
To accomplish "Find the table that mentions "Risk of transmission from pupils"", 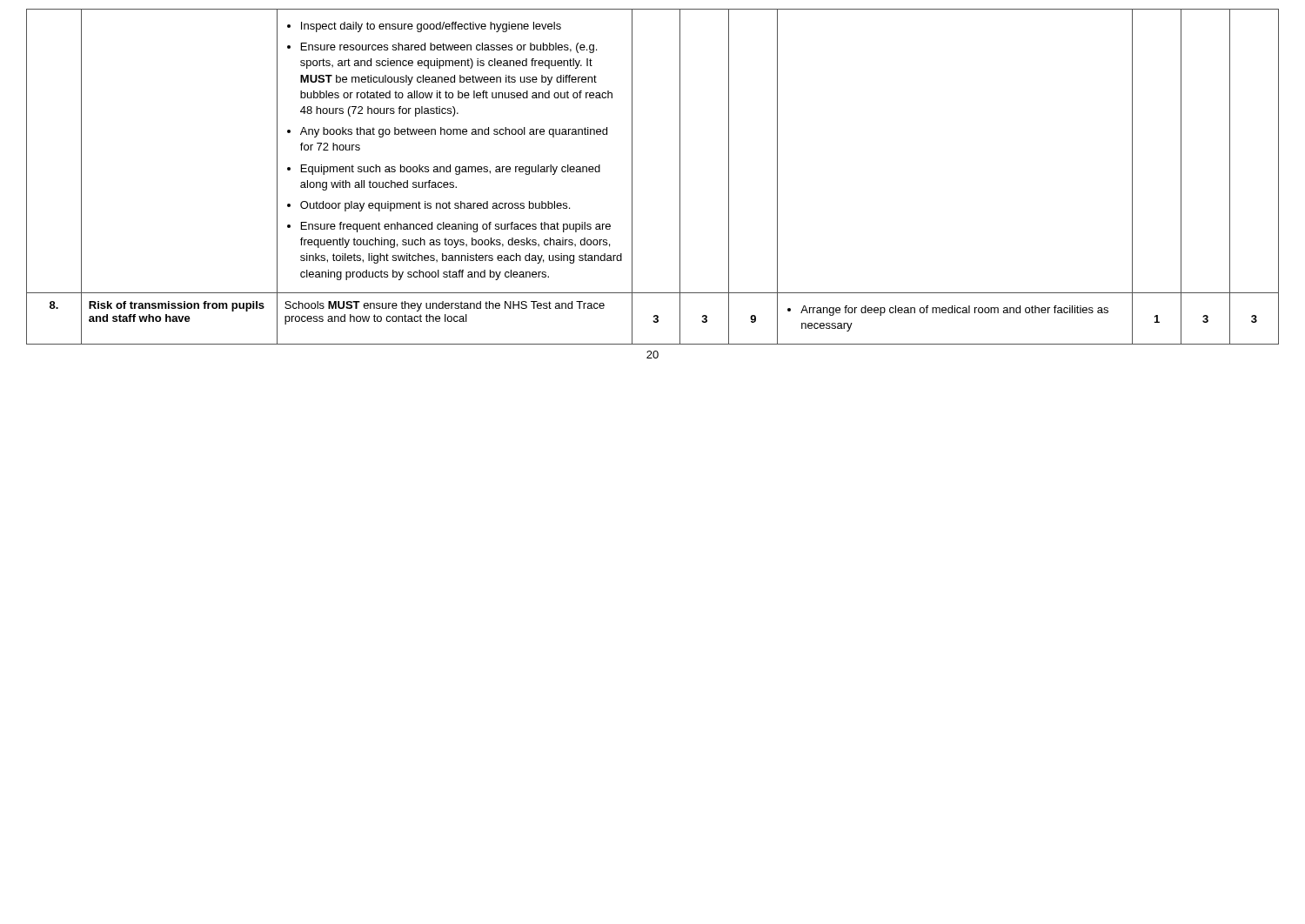I will 652,177.
